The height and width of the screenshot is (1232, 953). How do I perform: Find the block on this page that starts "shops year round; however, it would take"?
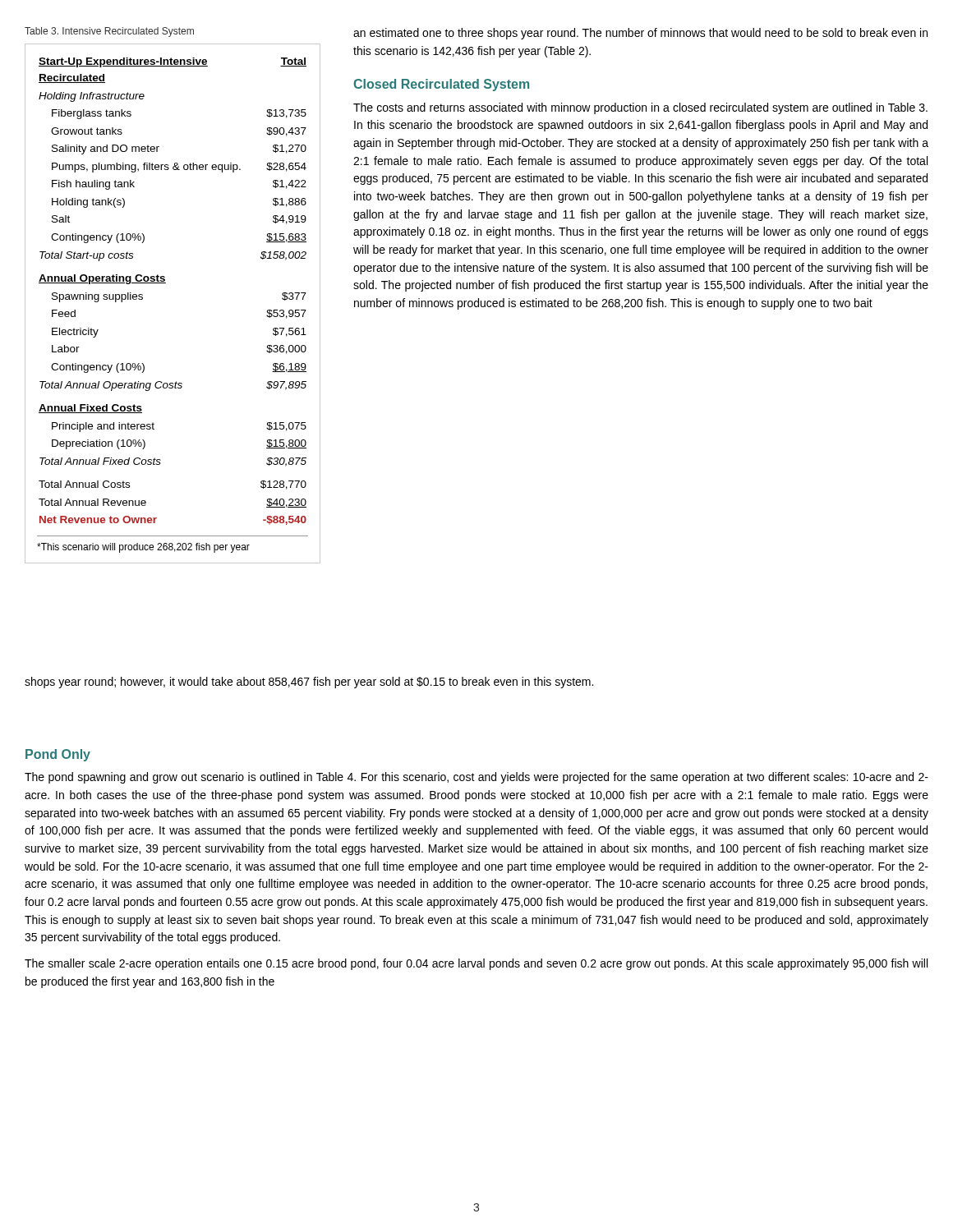(x=309, y=682)
